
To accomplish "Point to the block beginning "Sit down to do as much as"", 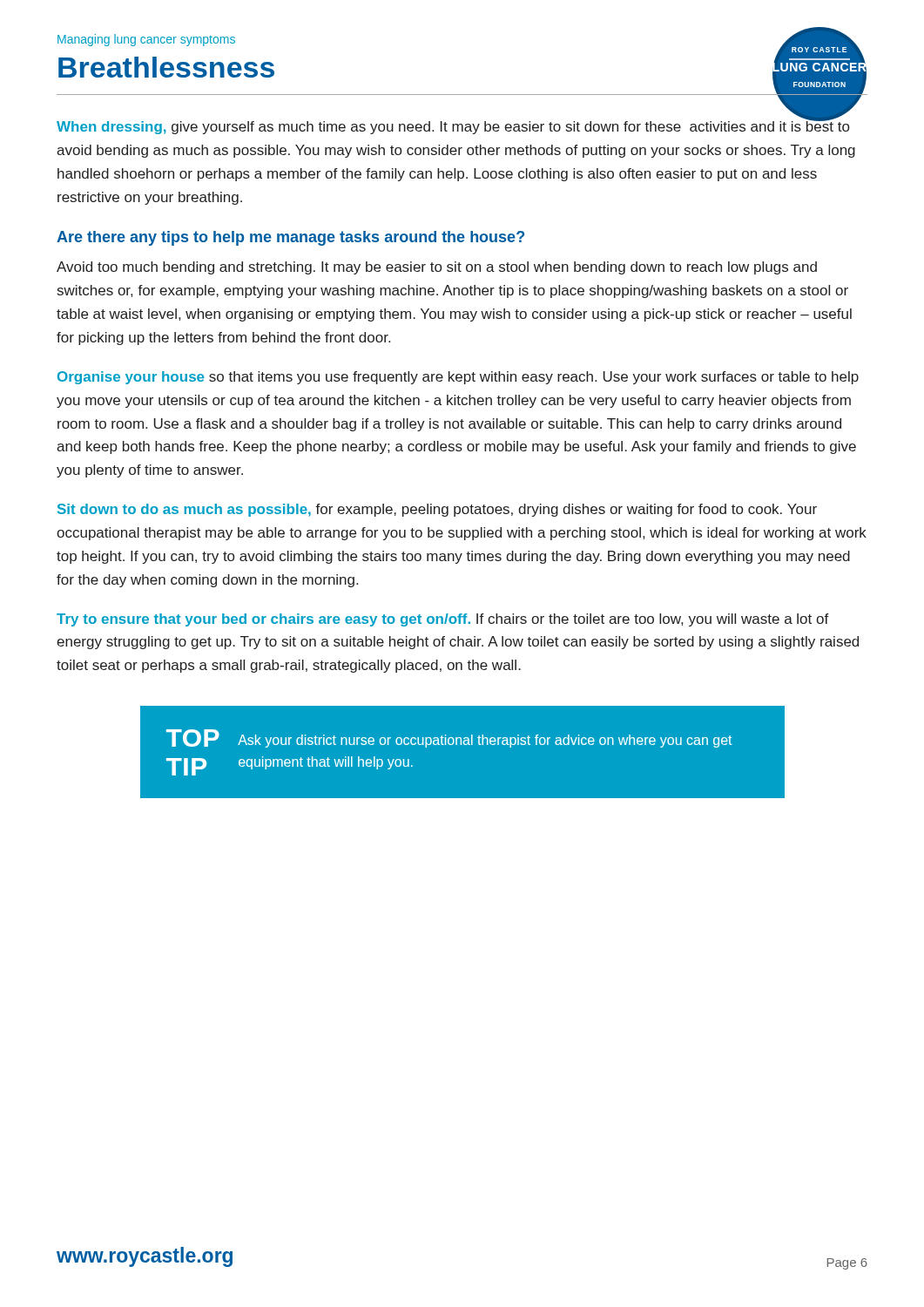I will (x=462, y=544).
